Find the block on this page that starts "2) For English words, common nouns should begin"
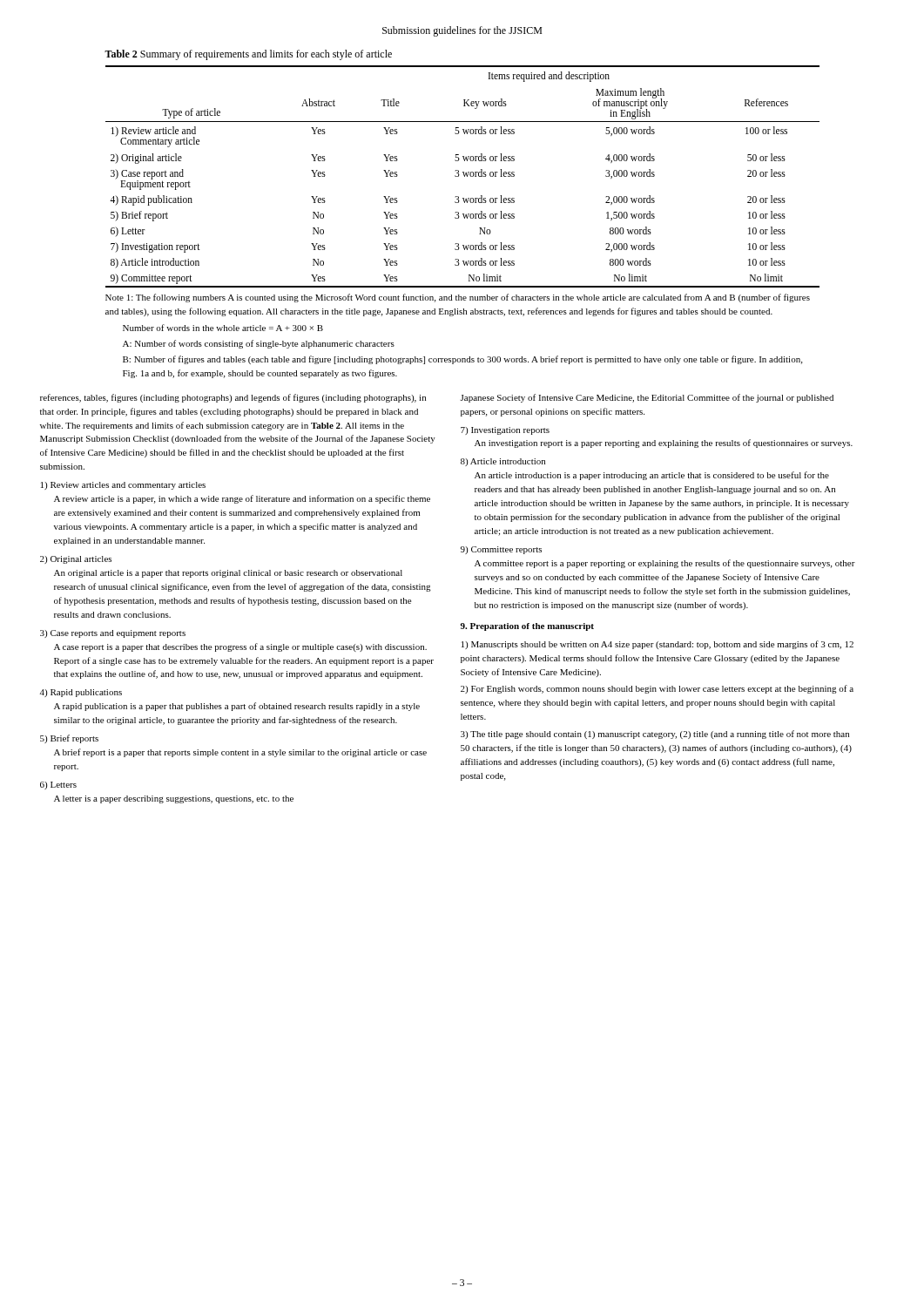Viewport: 924px width, 1307px height. click(658, 703)
